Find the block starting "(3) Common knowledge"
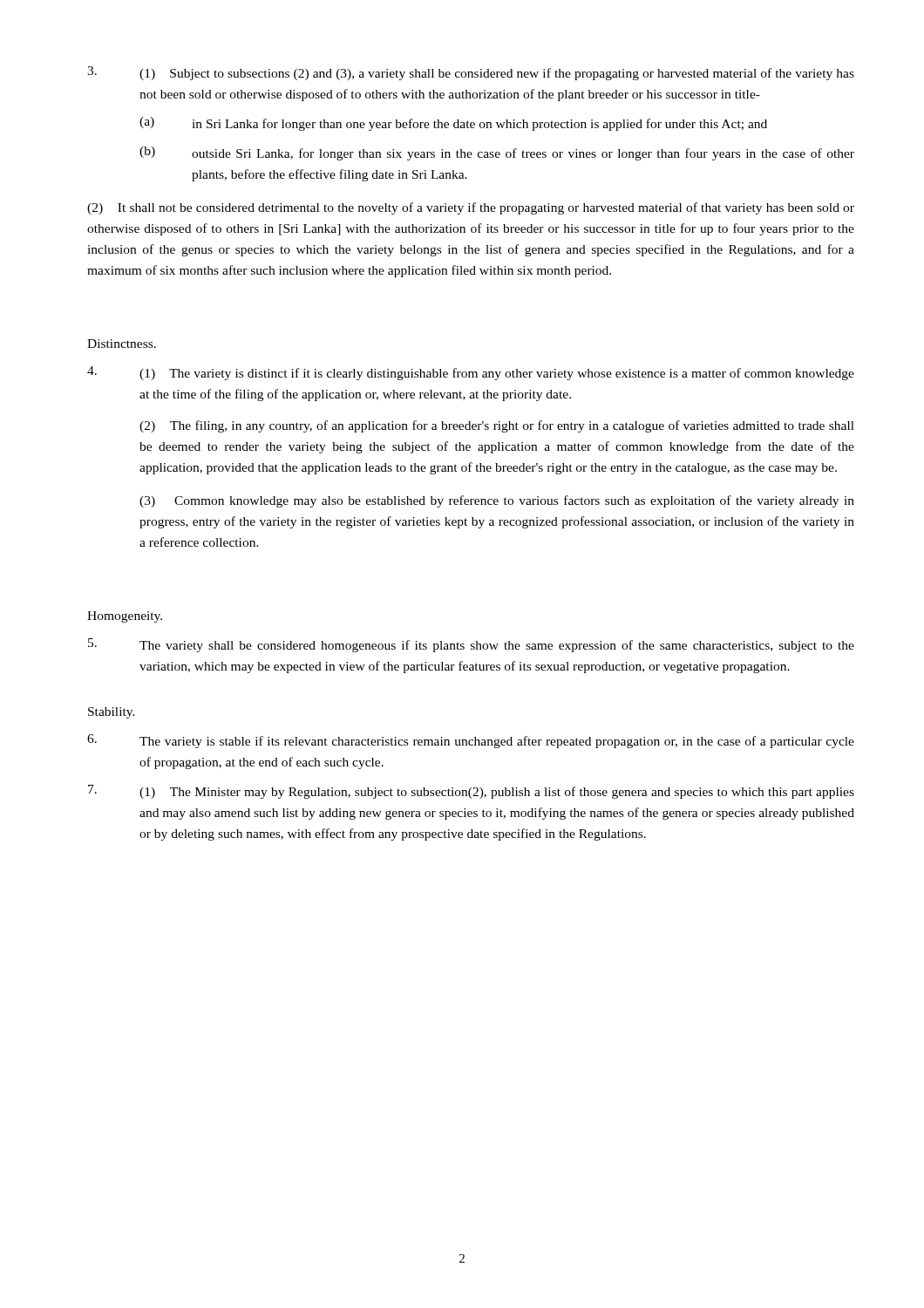Image resolution: width=924 pixels, height=1308 pixels. 497,521
